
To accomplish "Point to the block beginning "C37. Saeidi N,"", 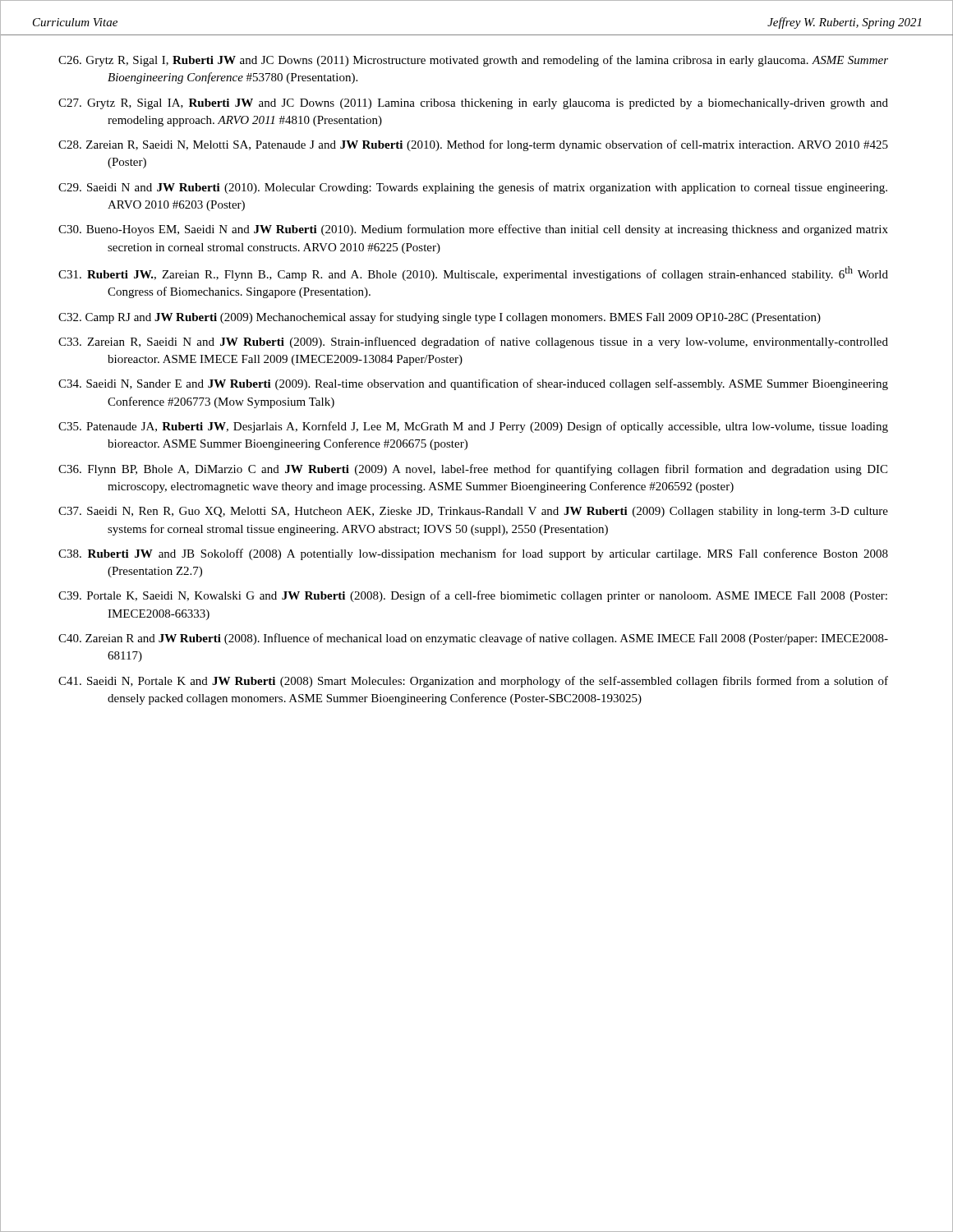I will click(473, 520).
